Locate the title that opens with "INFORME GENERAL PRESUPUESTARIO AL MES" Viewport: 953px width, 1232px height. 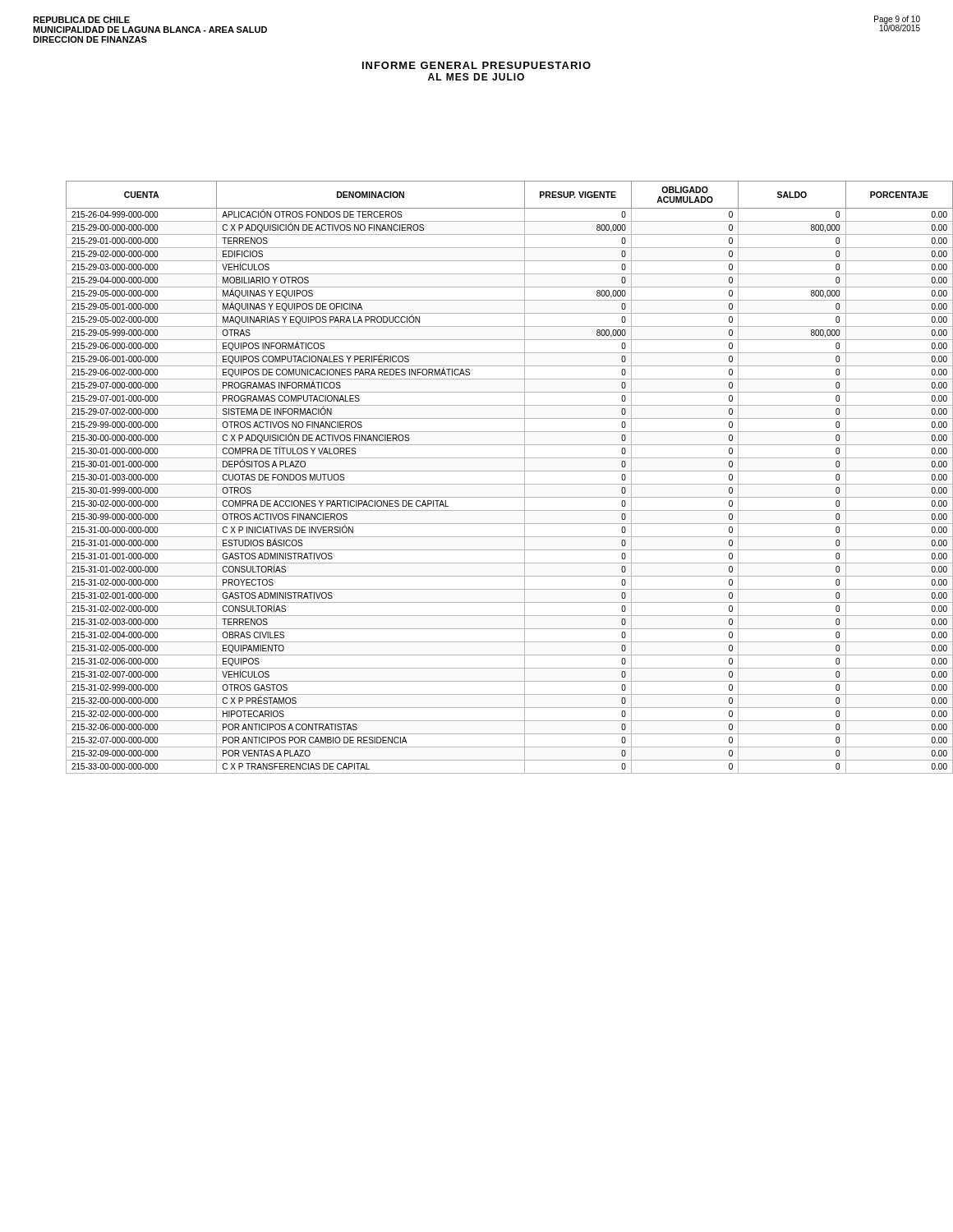tap(476, 71)
